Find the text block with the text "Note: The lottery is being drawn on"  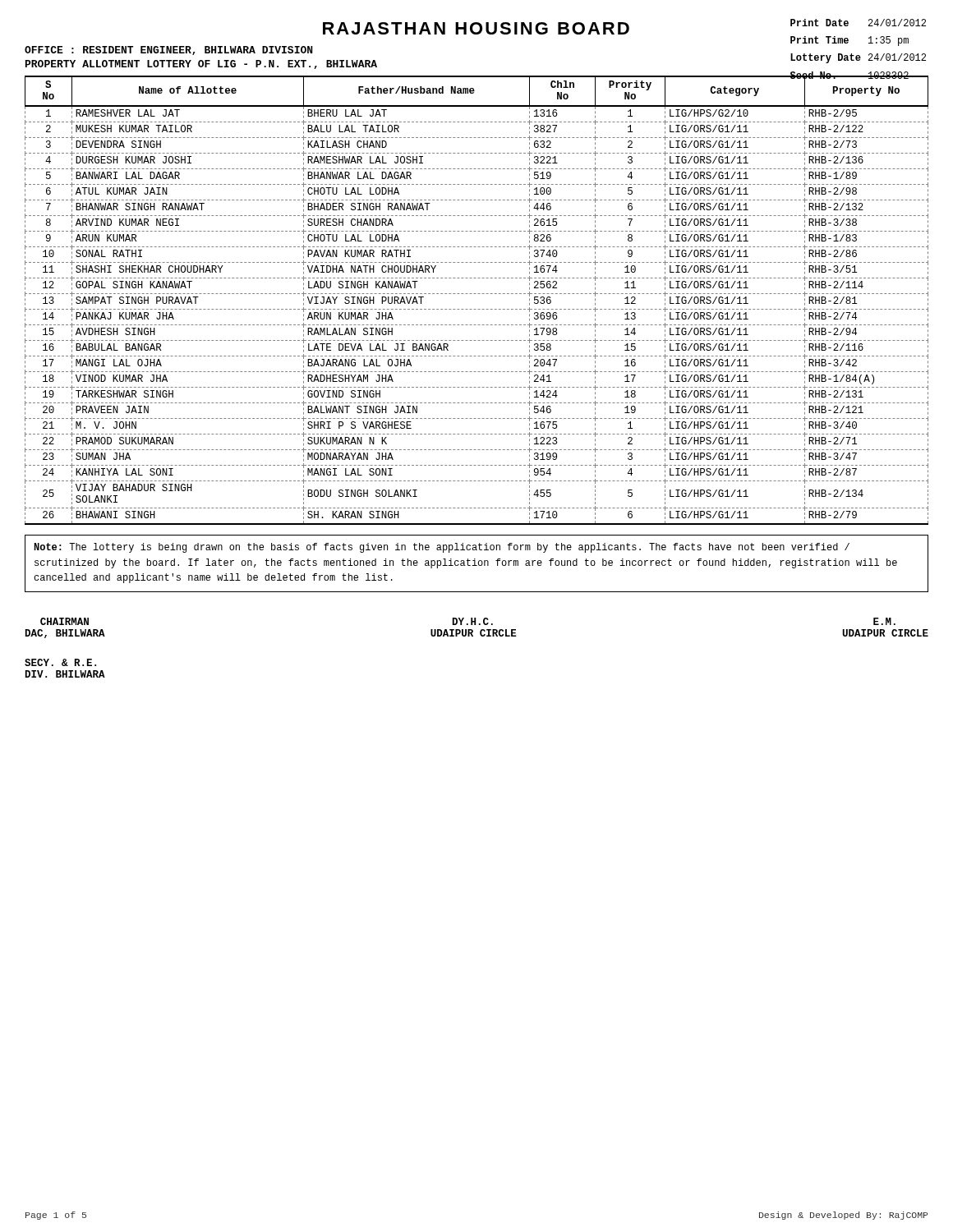(466, 563)
